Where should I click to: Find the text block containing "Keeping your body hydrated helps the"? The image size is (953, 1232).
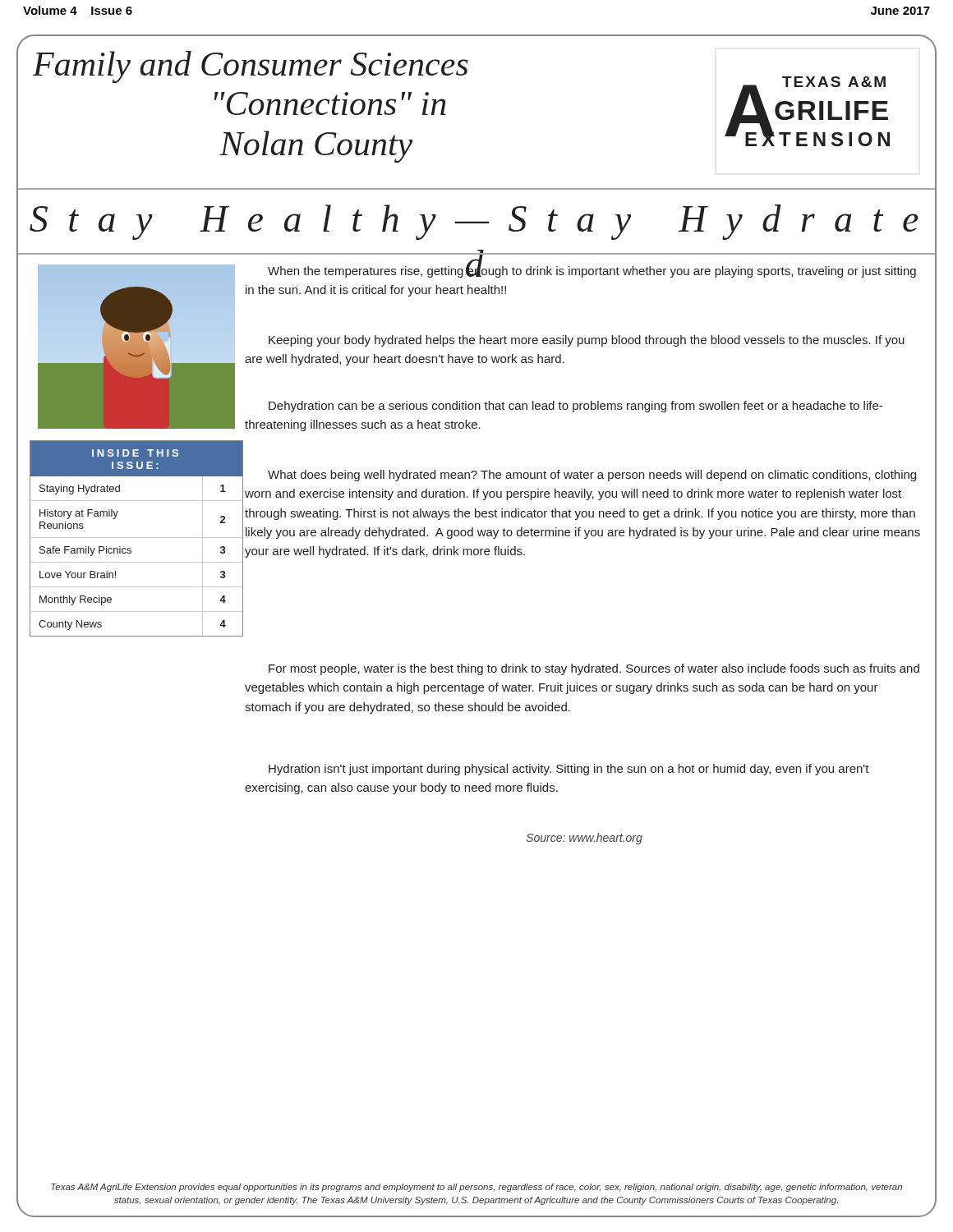click(x=575, y=349)
